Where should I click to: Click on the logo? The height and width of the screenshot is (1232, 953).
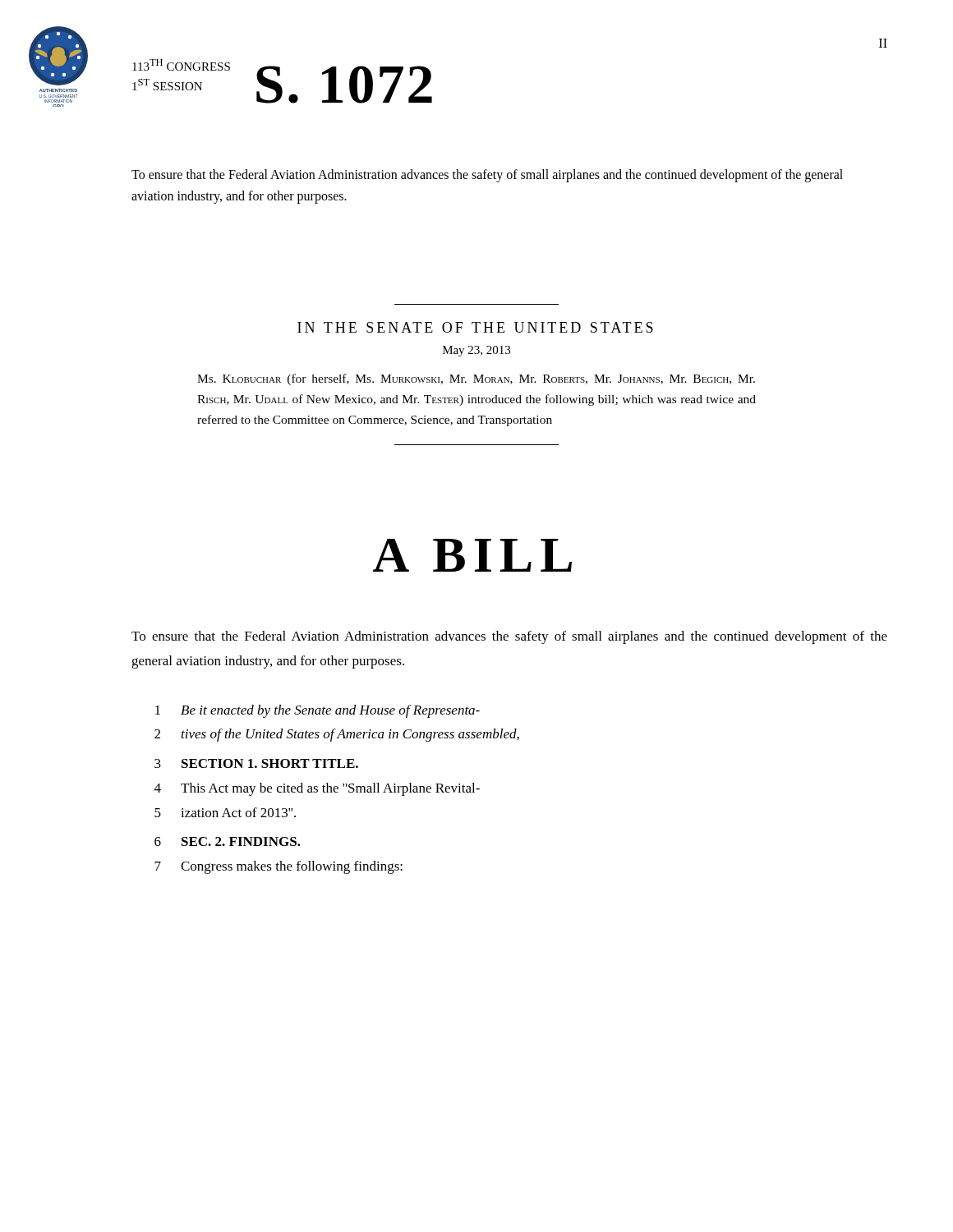point(62,66)
